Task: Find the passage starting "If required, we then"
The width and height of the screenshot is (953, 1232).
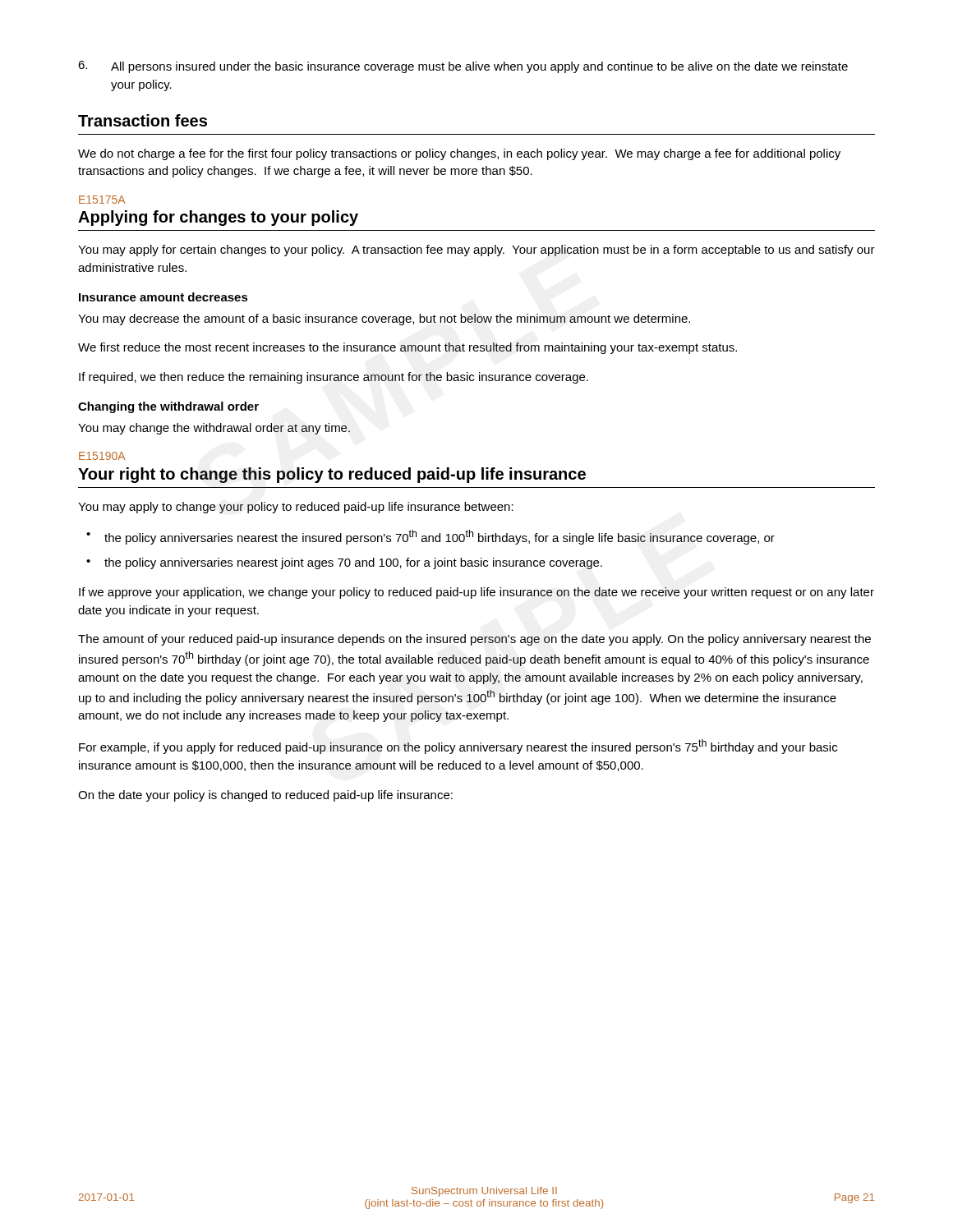Action: (476, 377)
